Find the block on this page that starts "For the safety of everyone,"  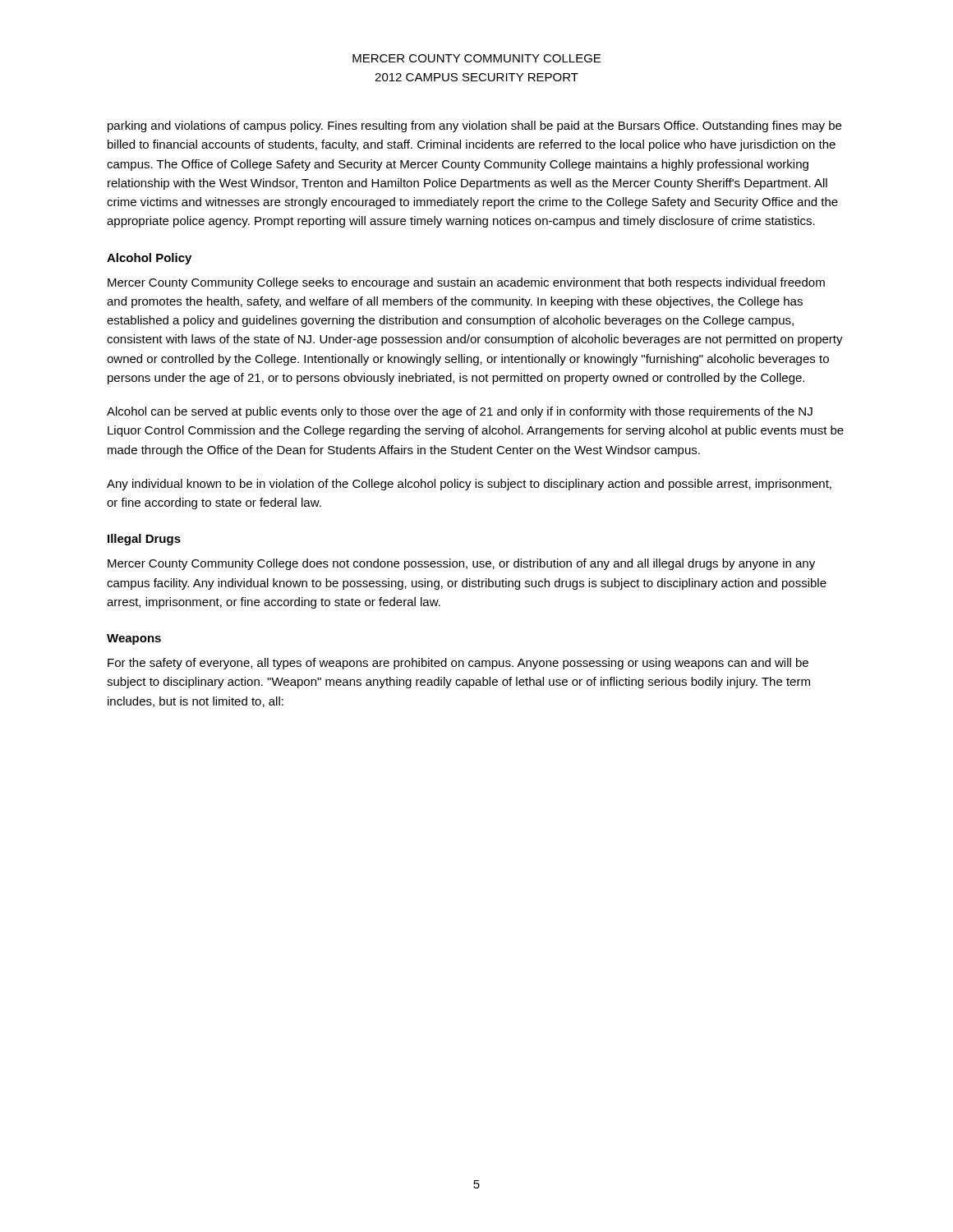[459, 681]
